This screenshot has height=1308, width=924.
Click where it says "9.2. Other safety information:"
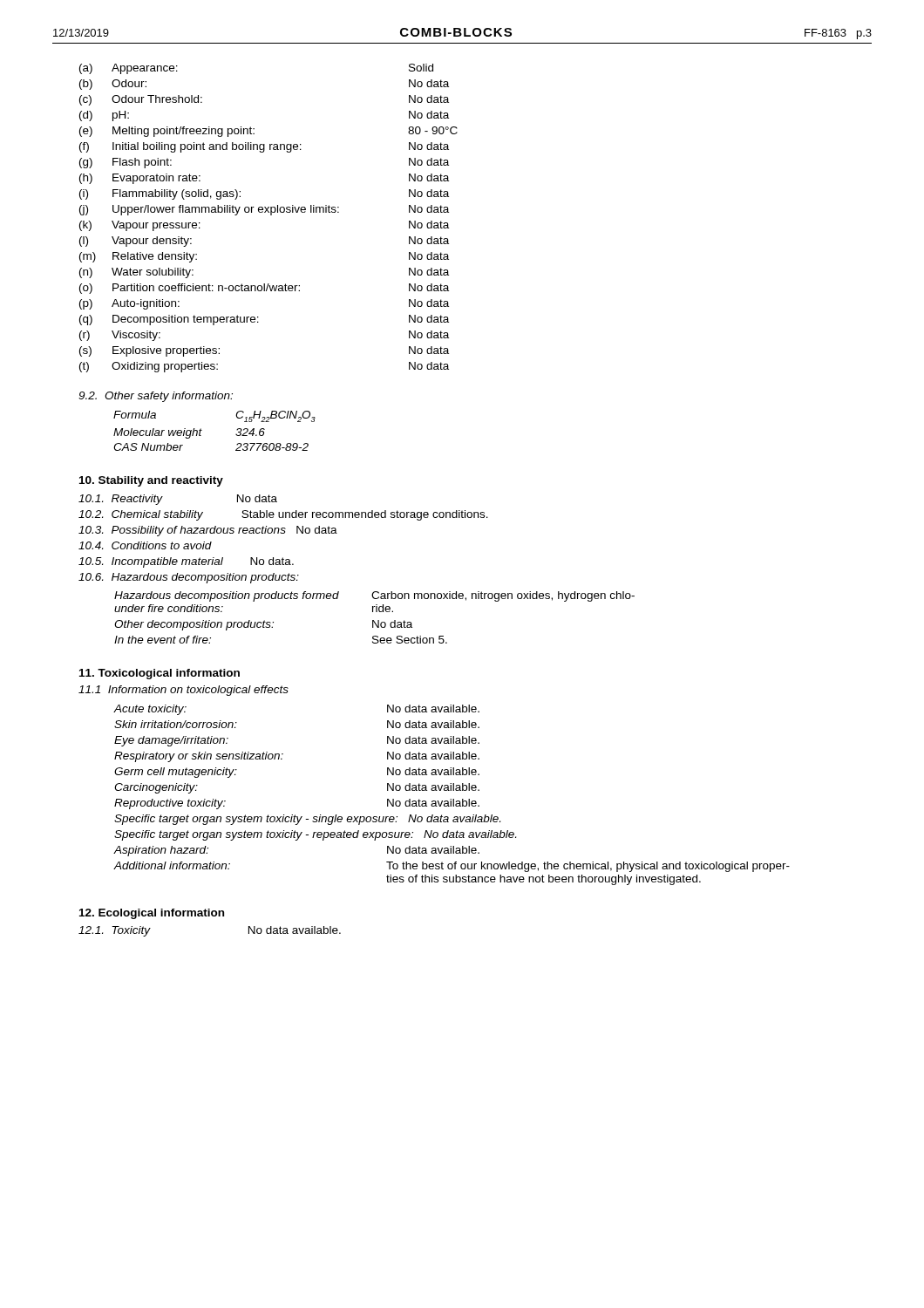[156, 395]
